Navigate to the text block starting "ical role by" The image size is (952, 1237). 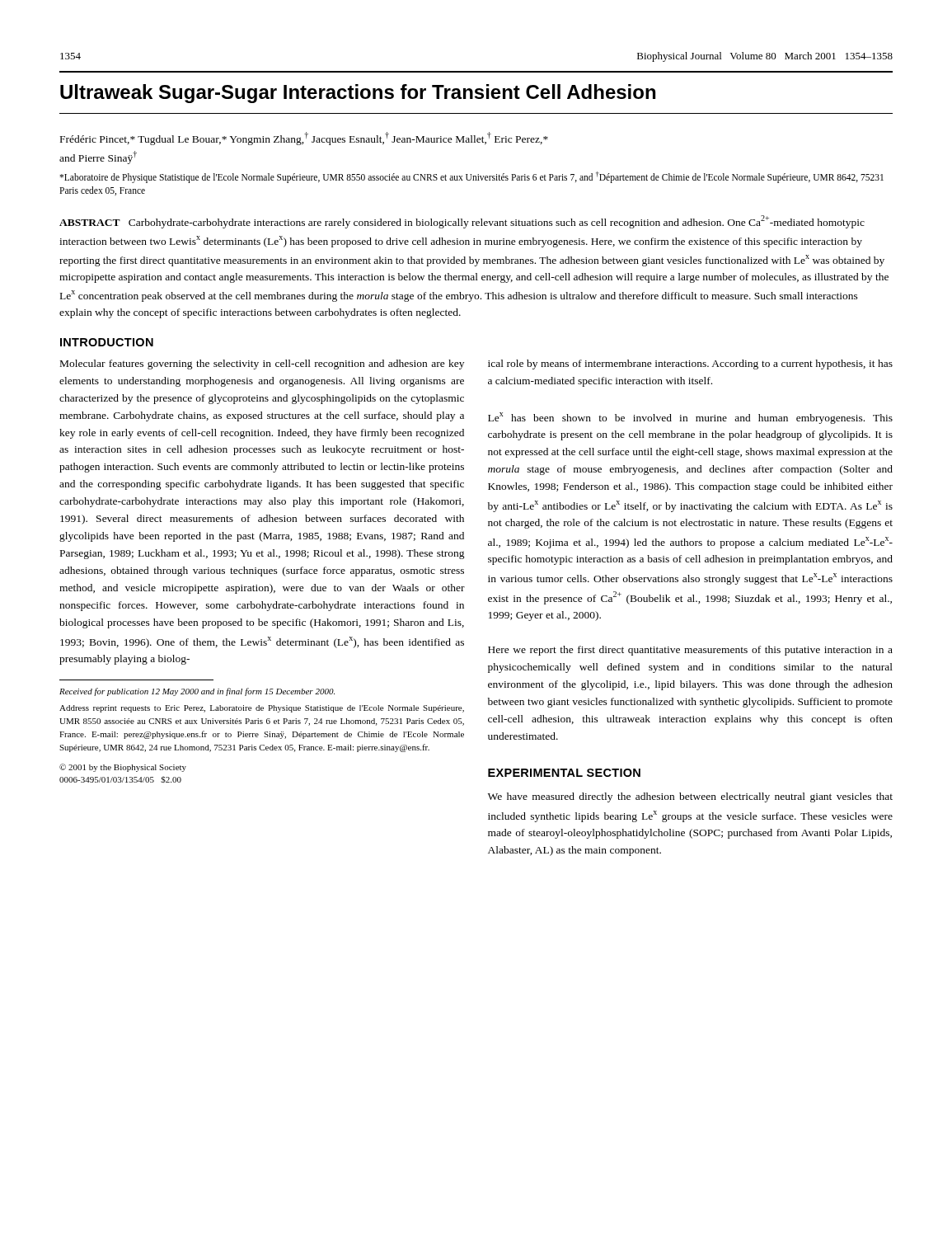(x=690, y=372)
